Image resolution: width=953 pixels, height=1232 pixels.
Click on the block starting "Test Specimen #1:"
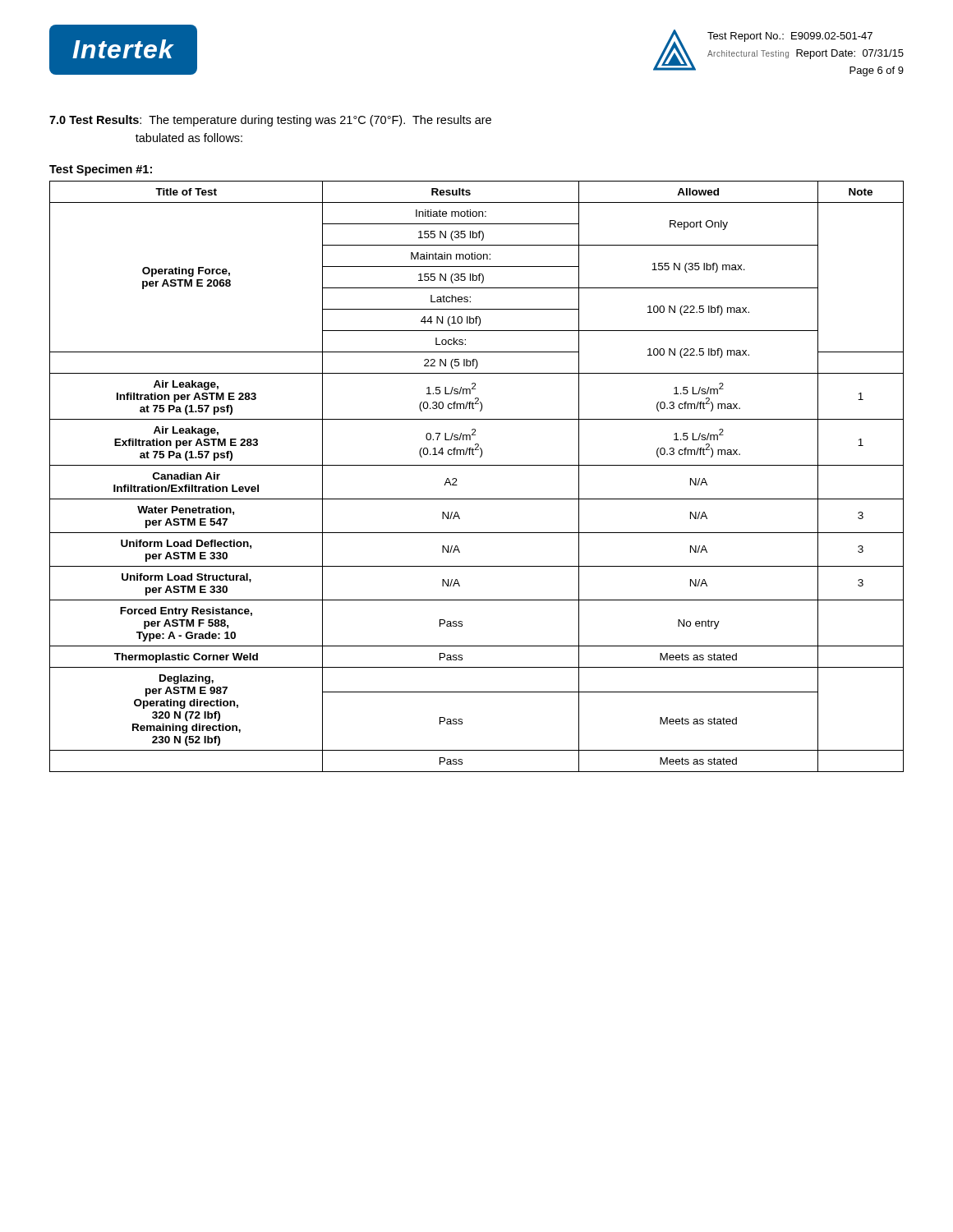click(101, 169)
